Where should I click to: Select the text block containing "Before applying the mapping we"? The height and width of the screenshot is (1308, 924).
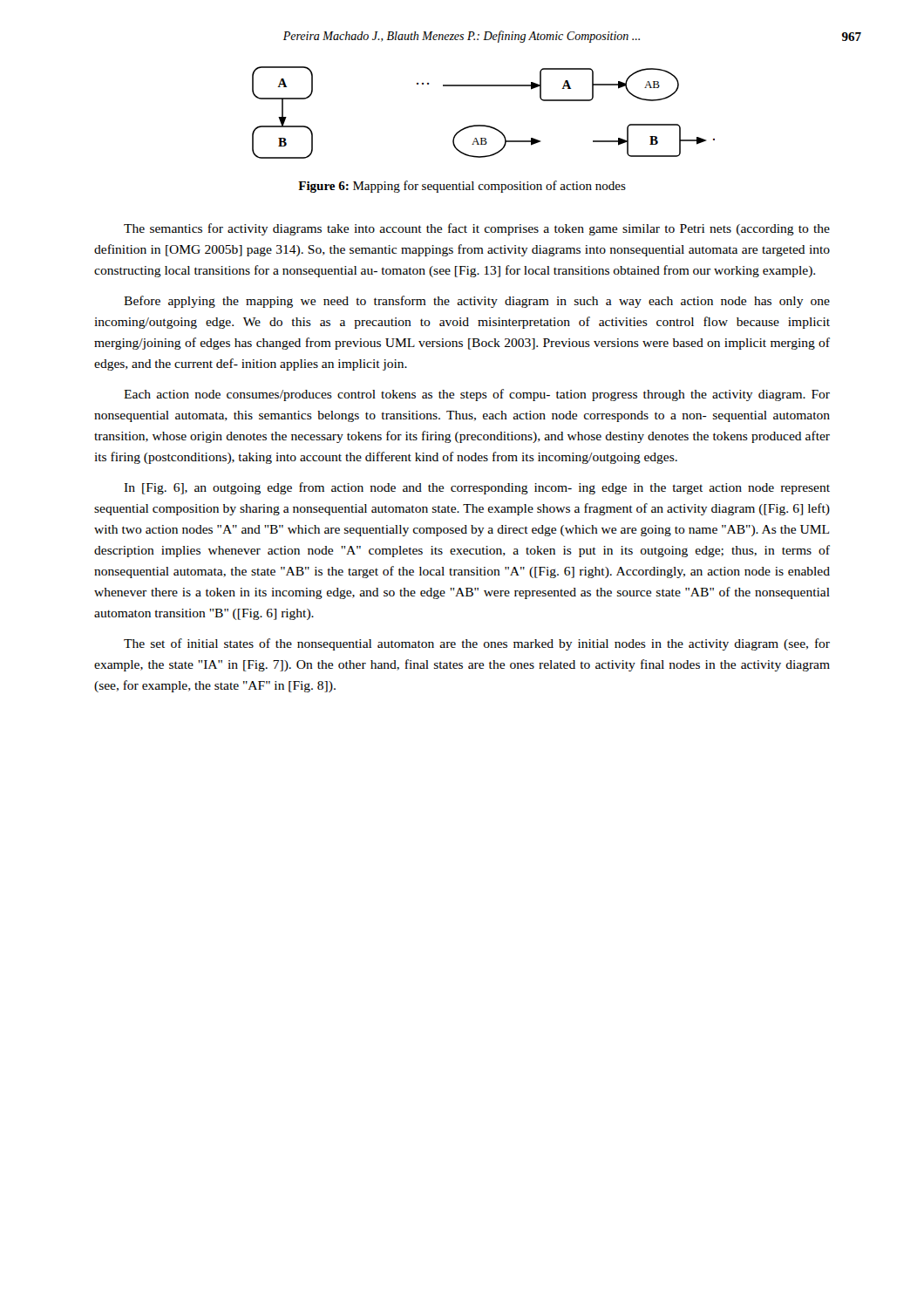pyautogui.click(x=462, y=332)
